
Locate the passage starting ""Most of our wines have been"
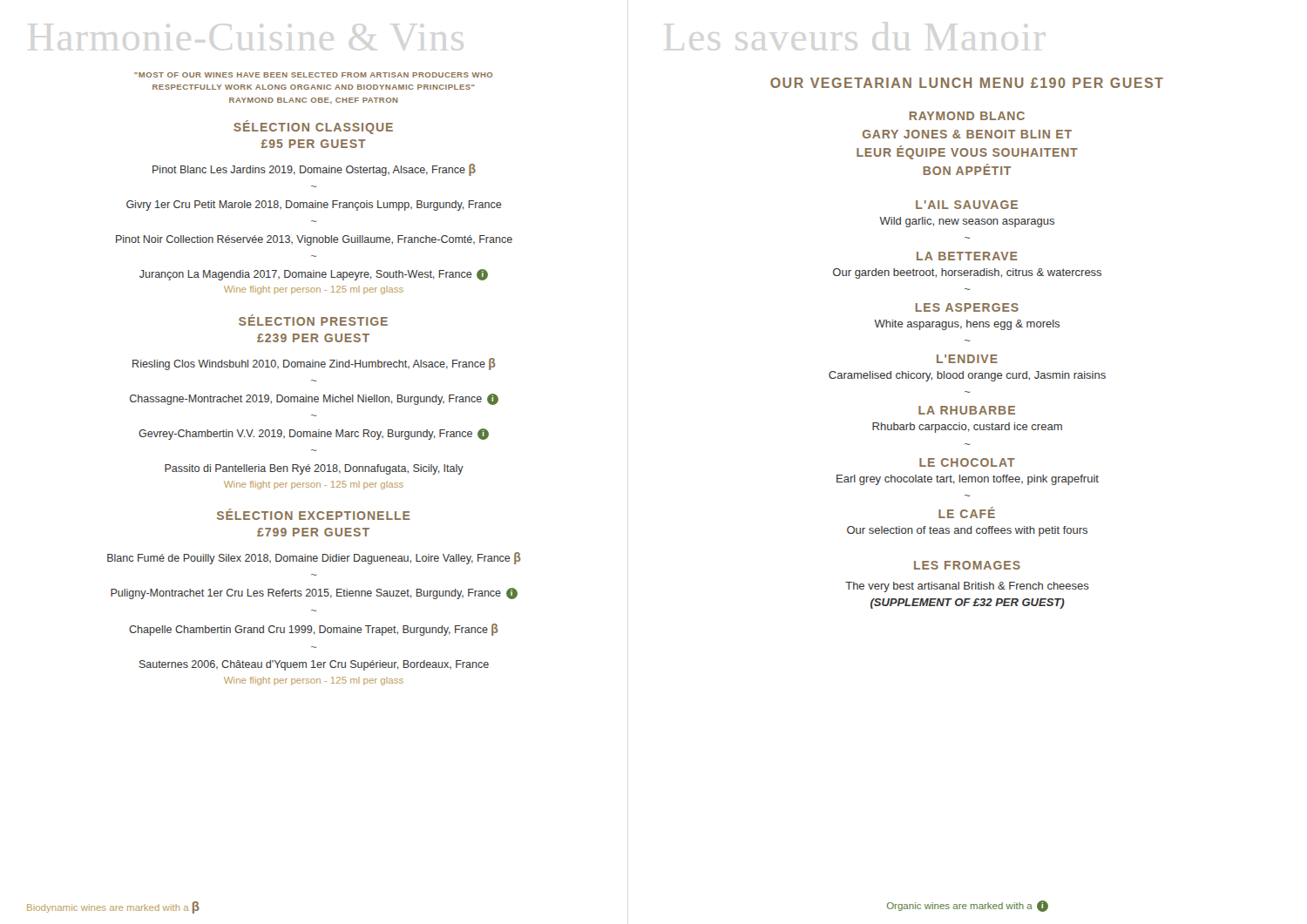tap(314, 87)
